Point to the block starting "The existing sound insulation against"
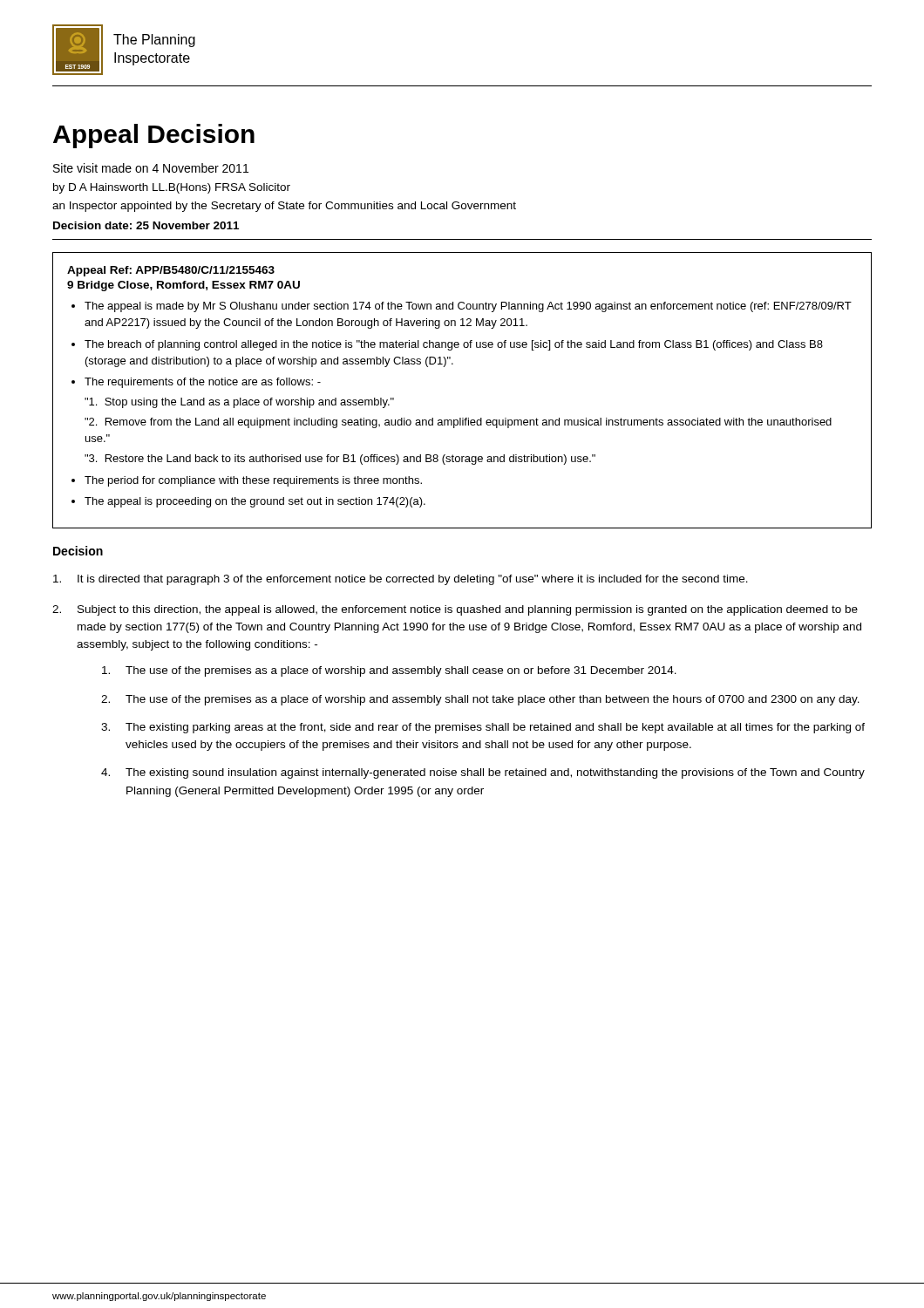924x1308 pixels. point(486,782)
